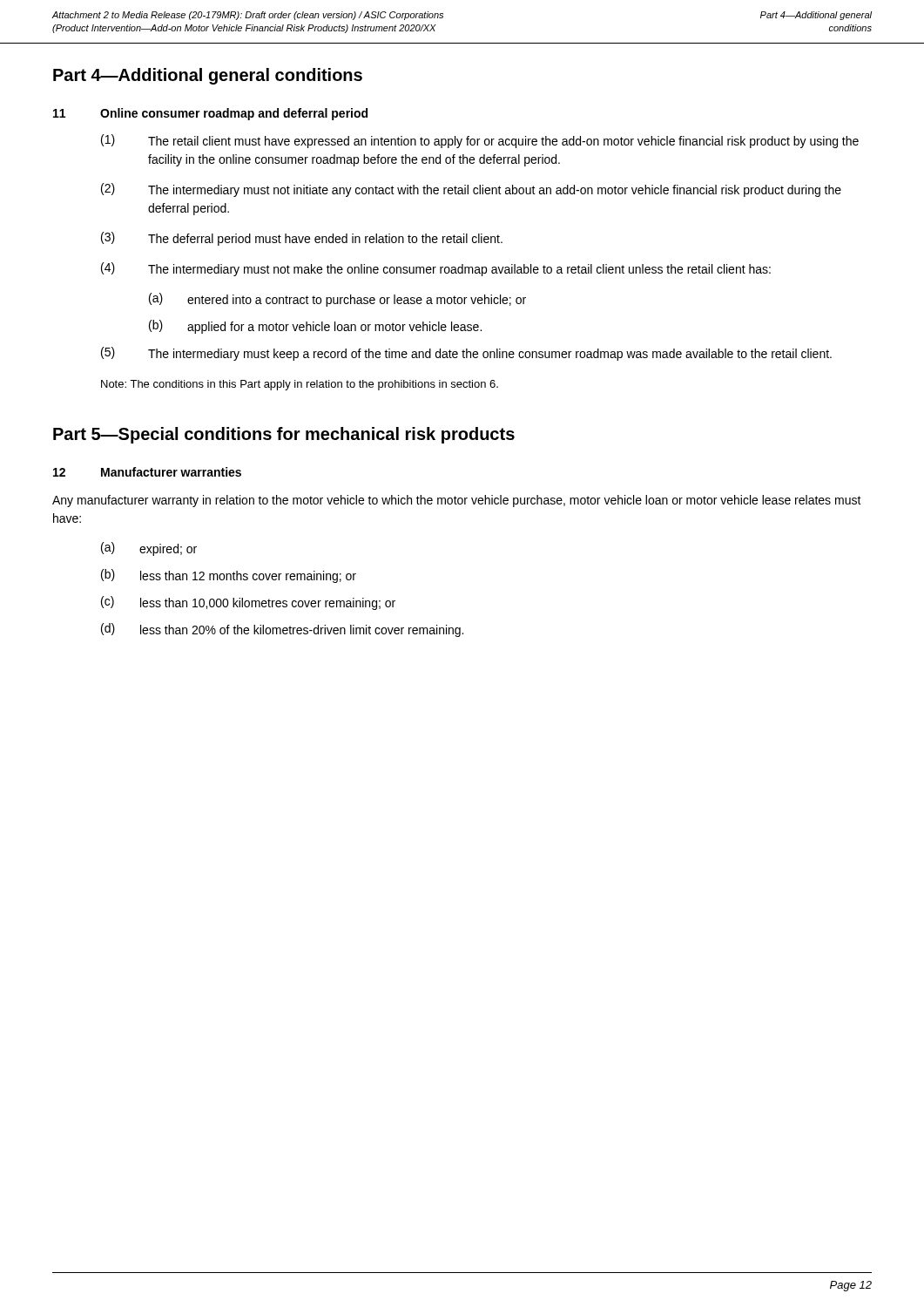Point to the element starting "(5) The intermediary must"
924x1307 pixels.
pyautogui.click(x=466, y=354)
